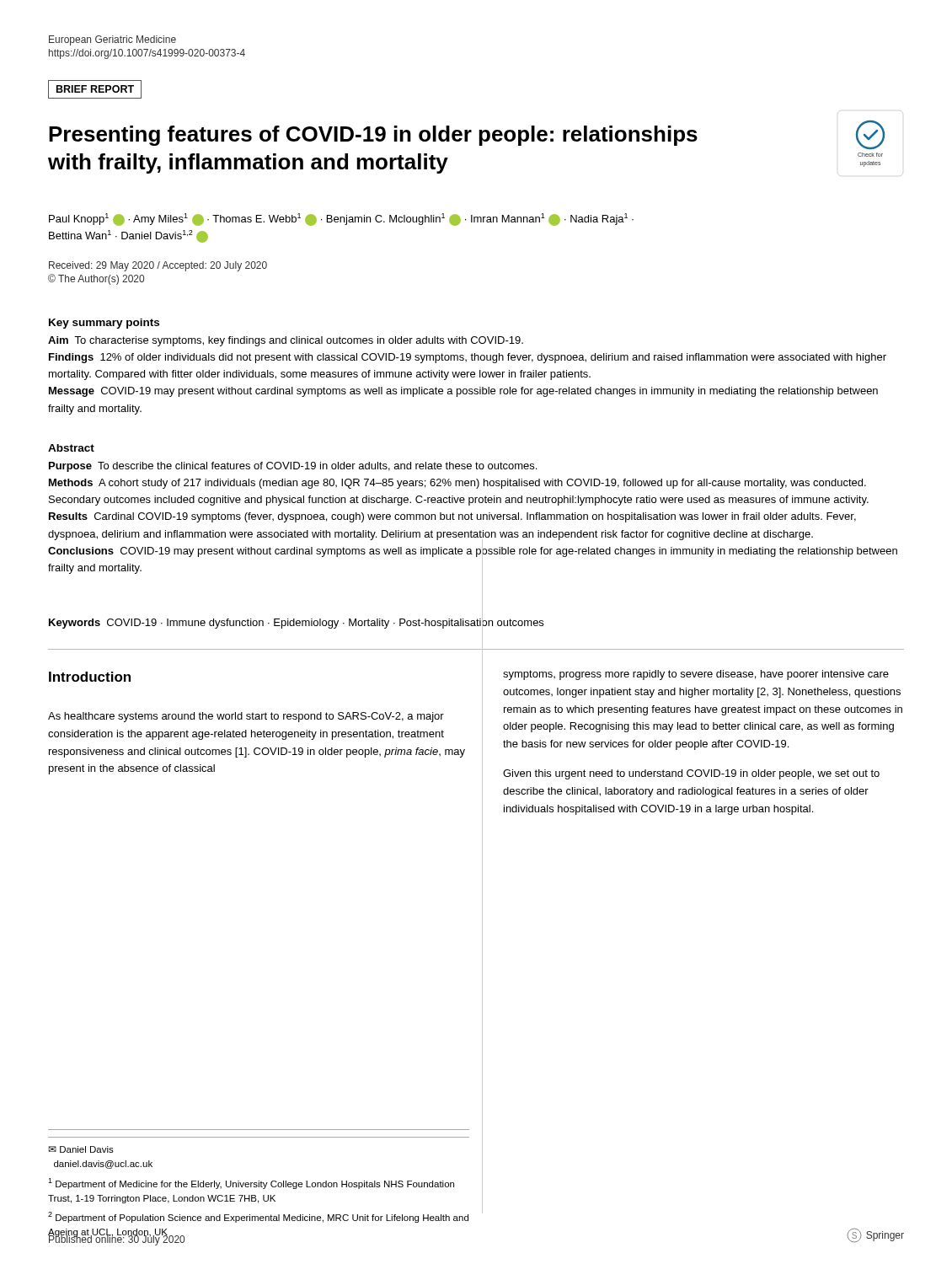Click the passage that begins "Aim To characterise symptoms,"
The image size is (952, 1264).
[473, 374]
